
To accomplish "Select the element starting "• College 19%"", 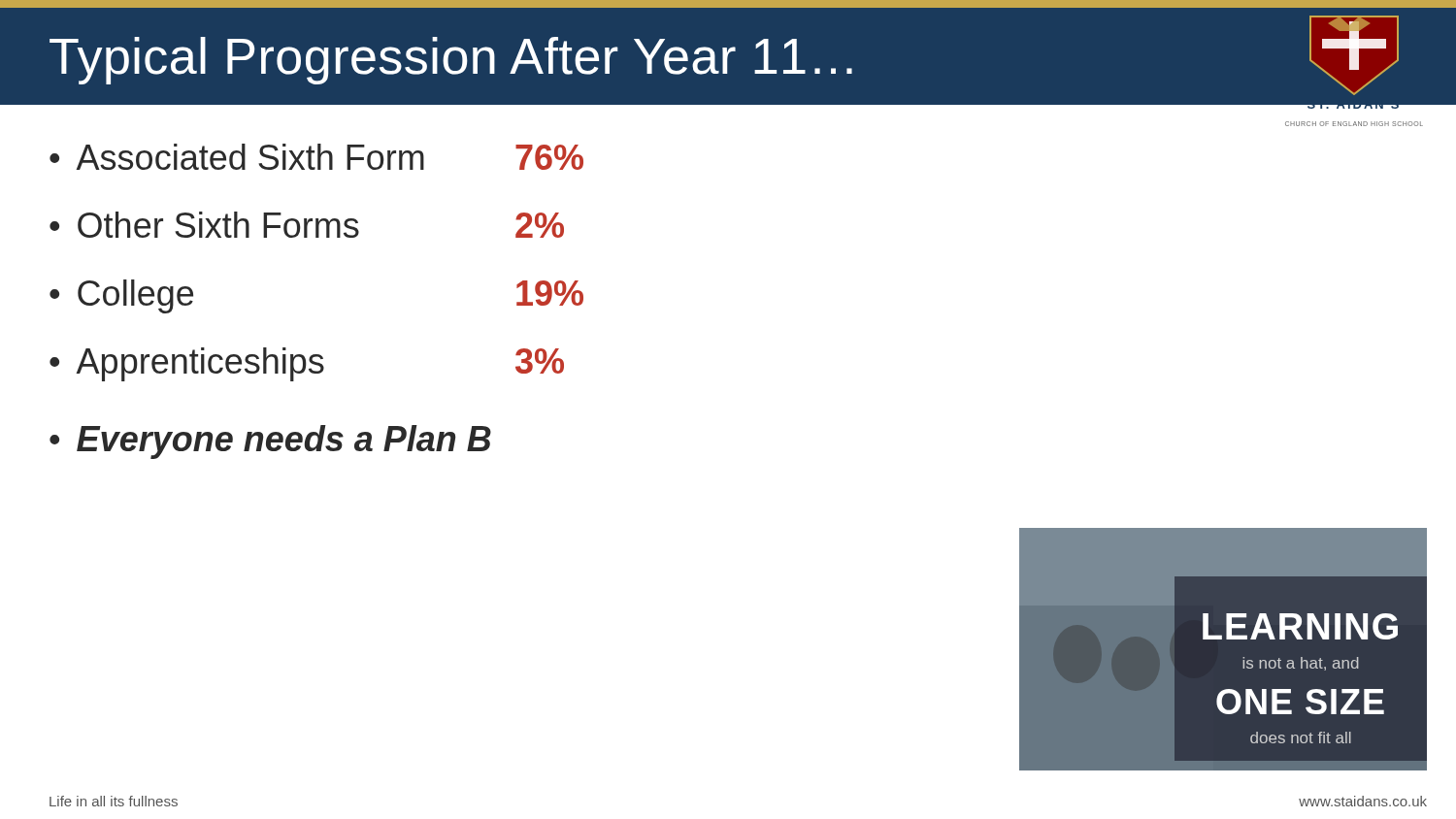I will 125,296.
